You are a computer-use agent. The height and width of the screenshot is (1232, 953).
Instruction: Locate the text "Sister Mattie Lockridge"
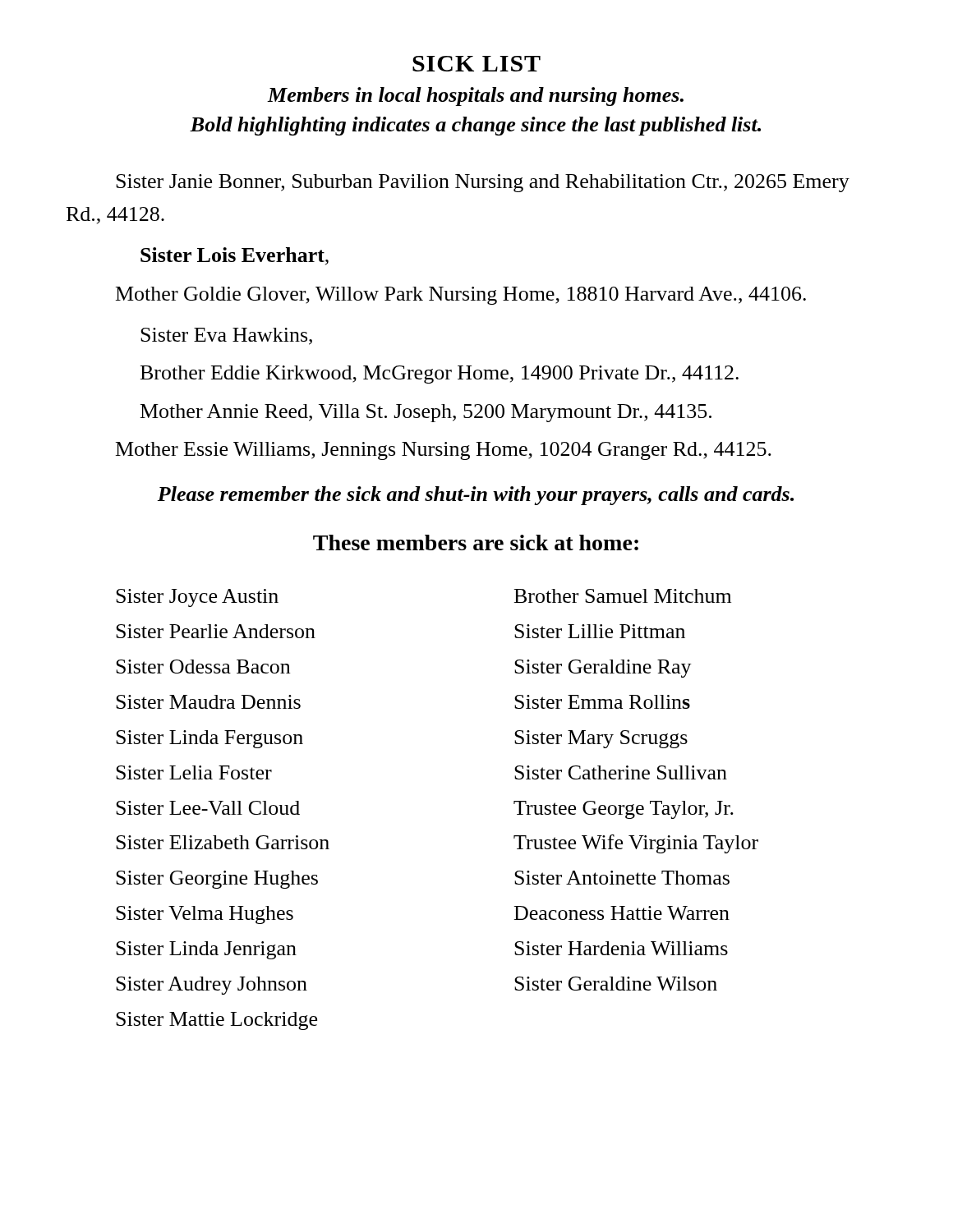click(x=302, y=1019)
